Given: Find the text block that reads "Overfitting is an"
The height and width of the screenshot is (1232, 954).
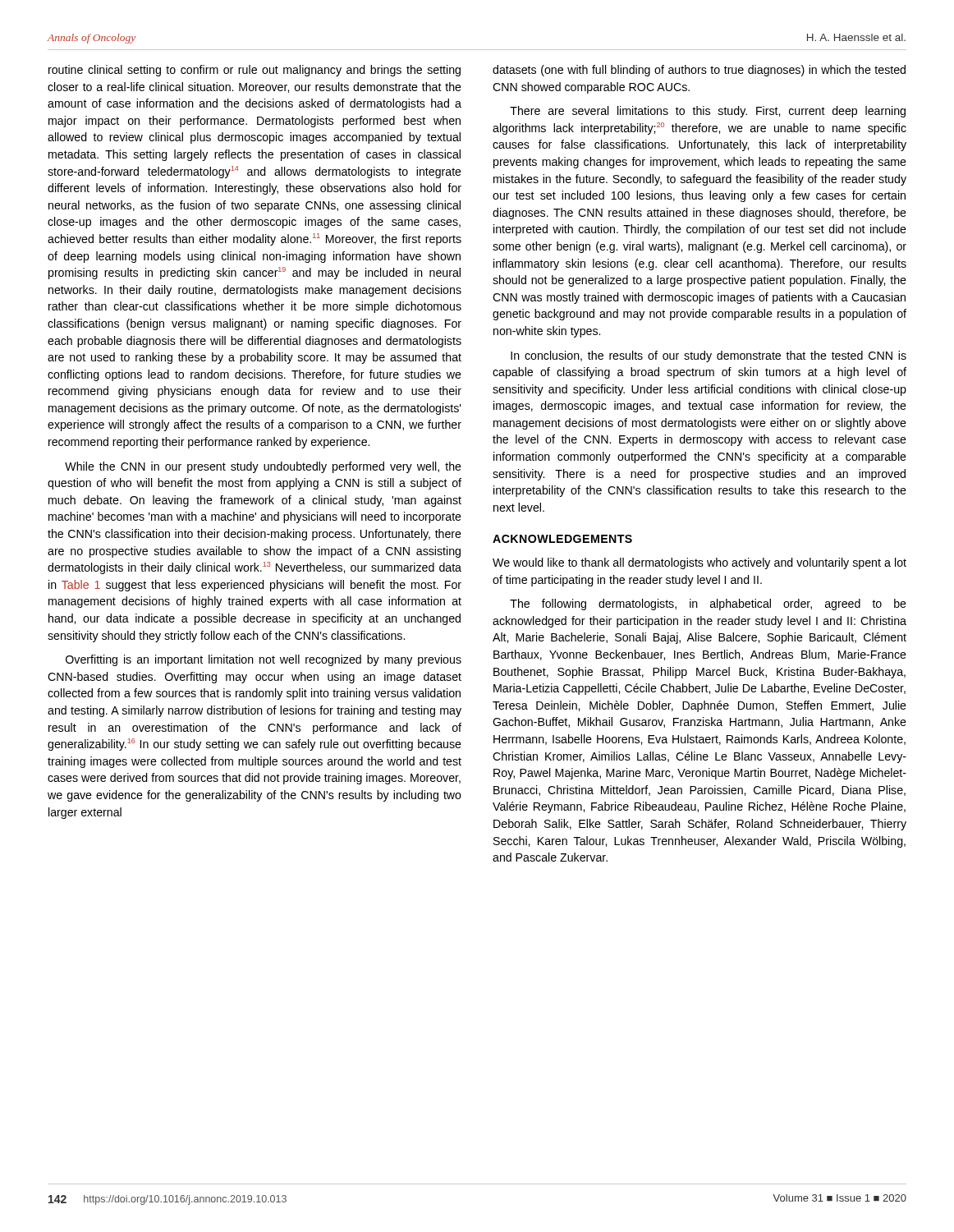Looking at the screenshot, I should tap(254, 736).
